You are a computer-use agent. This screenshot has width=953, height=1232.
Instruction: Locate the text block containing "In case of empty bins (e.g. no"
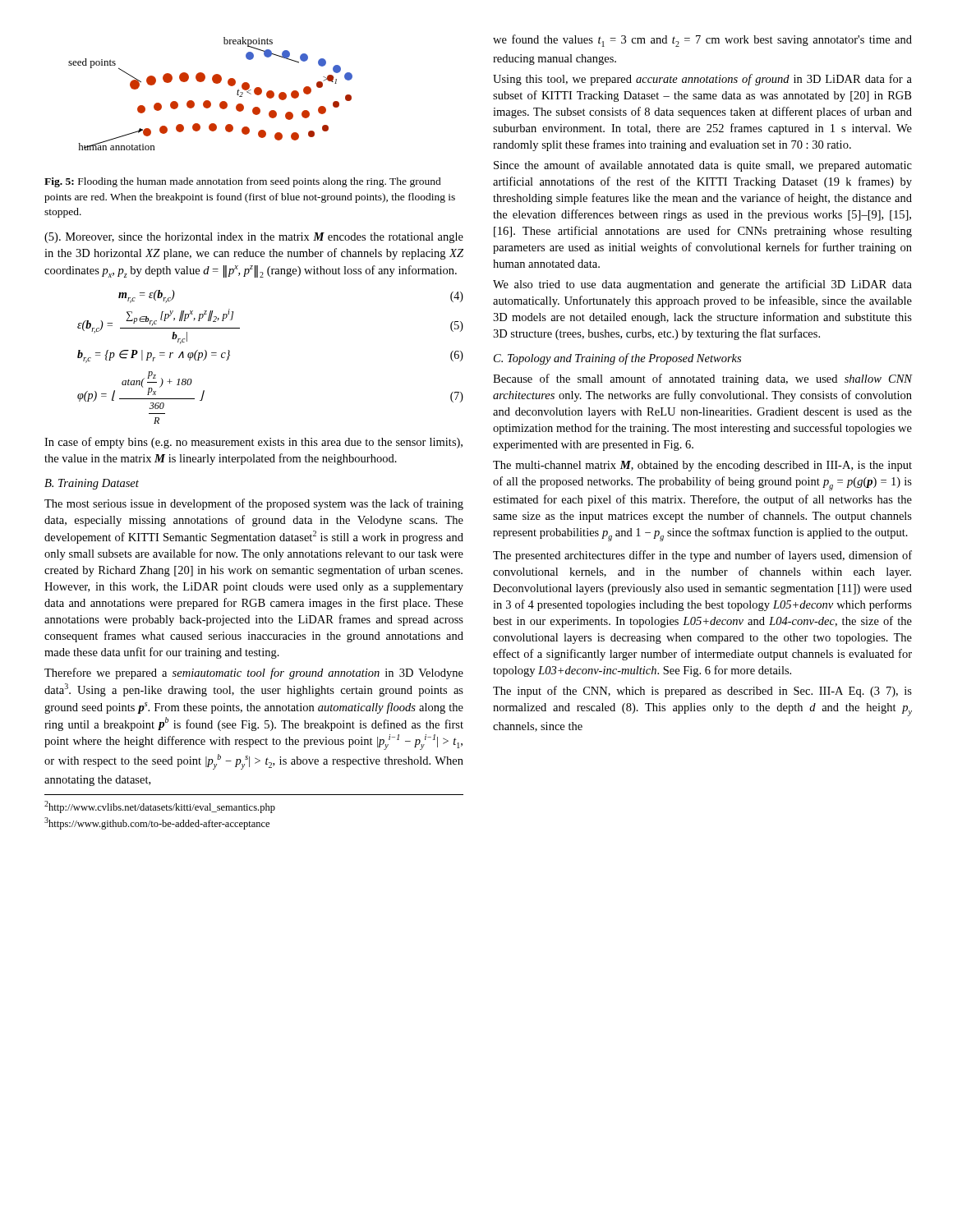coord(254,450)
